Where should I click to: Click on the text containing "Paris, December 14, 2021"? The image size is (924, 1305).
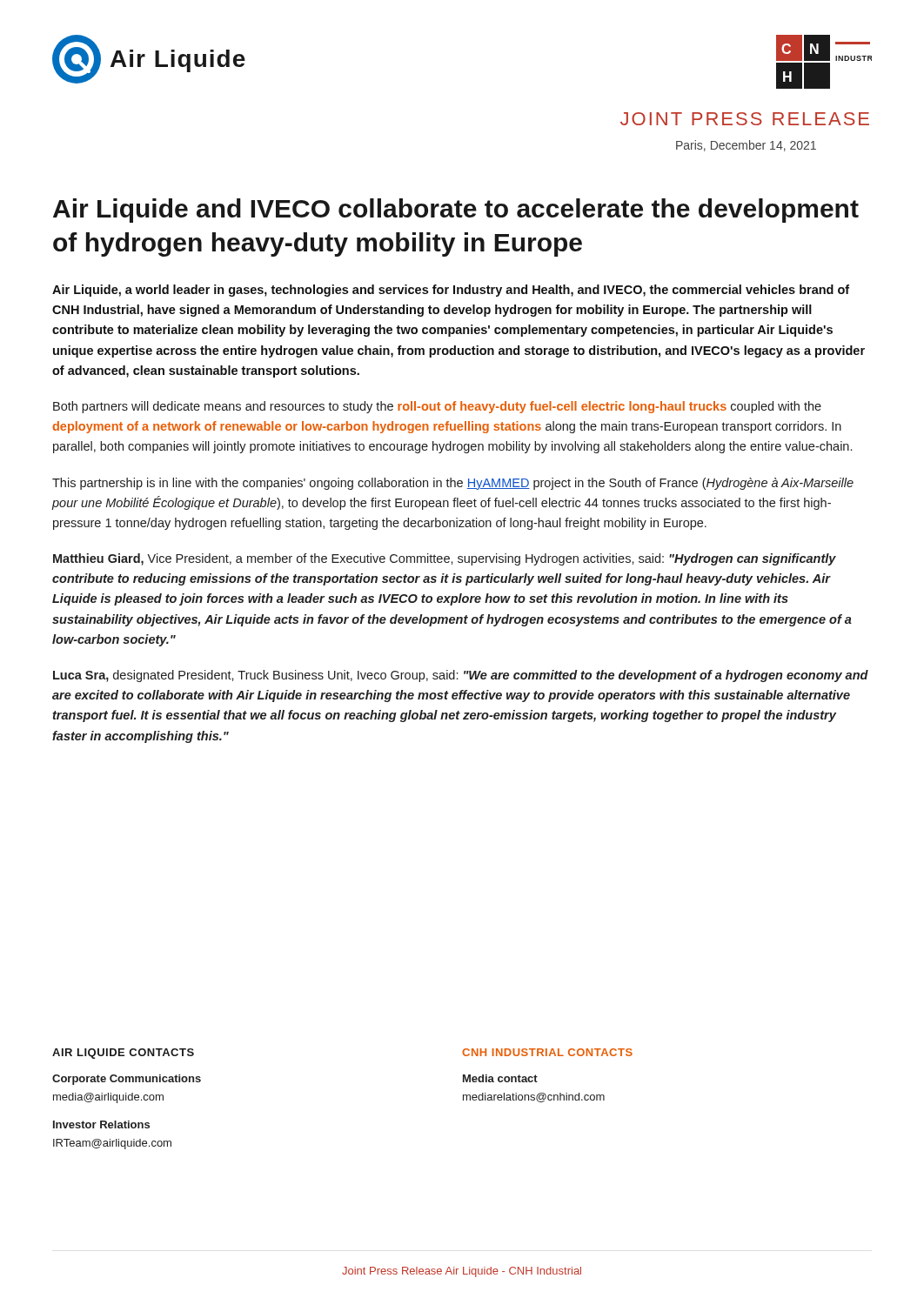point(746,145)
